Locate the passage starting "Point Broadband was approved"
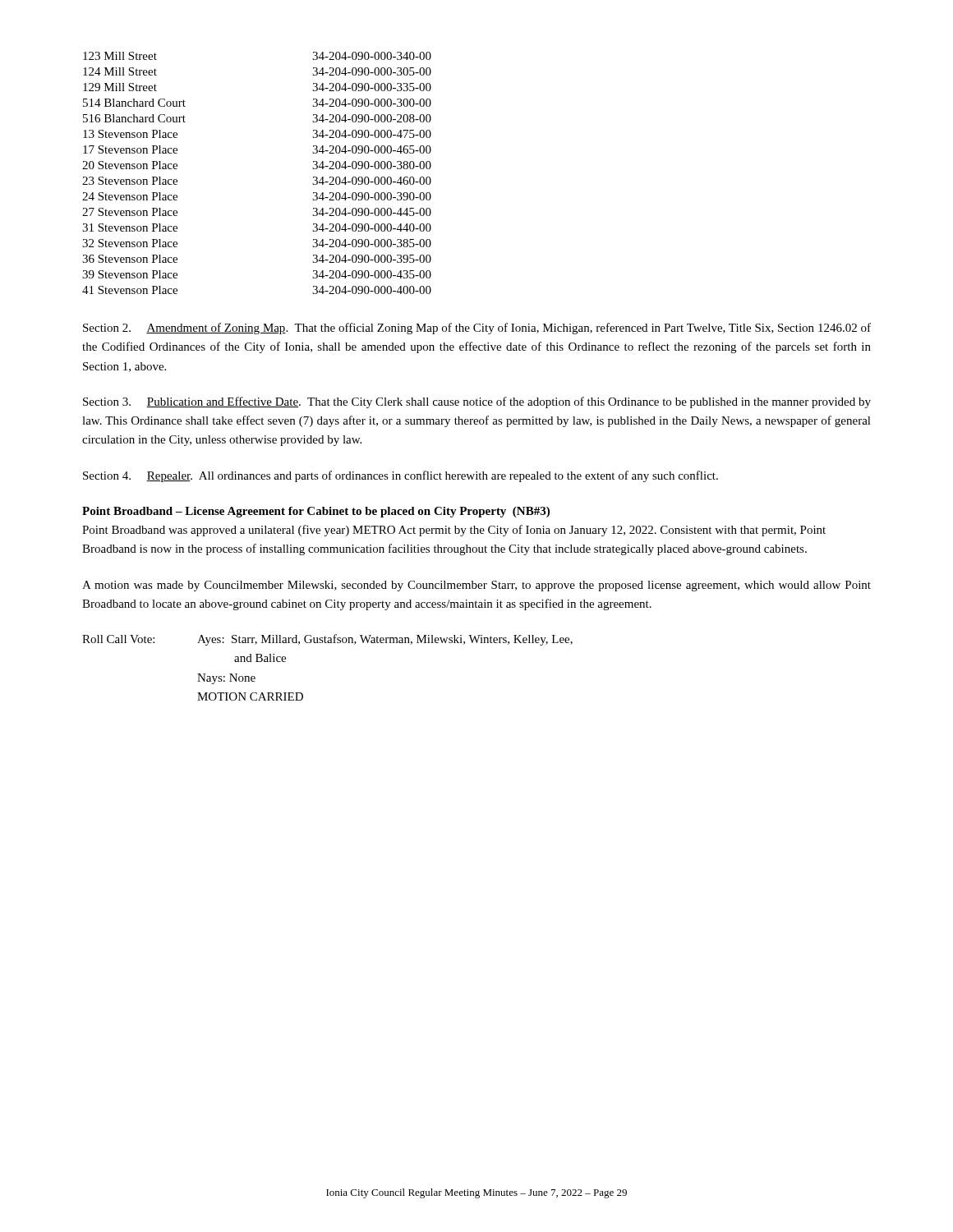 (454, 539)
